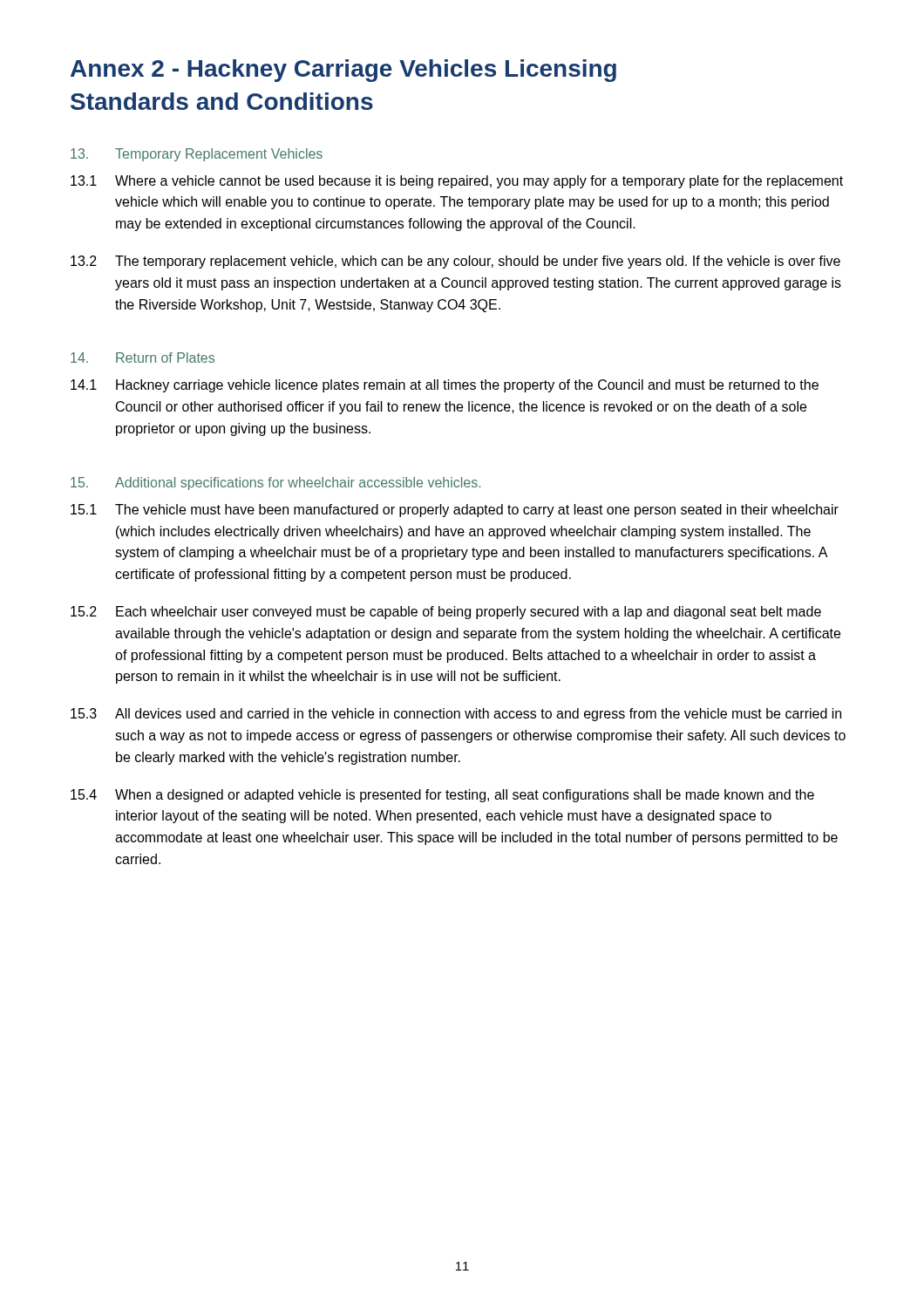Point to the block beginning "2Each wheelchair user"
This screenshot has width=924, height=1308.
pyautogui.click(x=460, y=645)
